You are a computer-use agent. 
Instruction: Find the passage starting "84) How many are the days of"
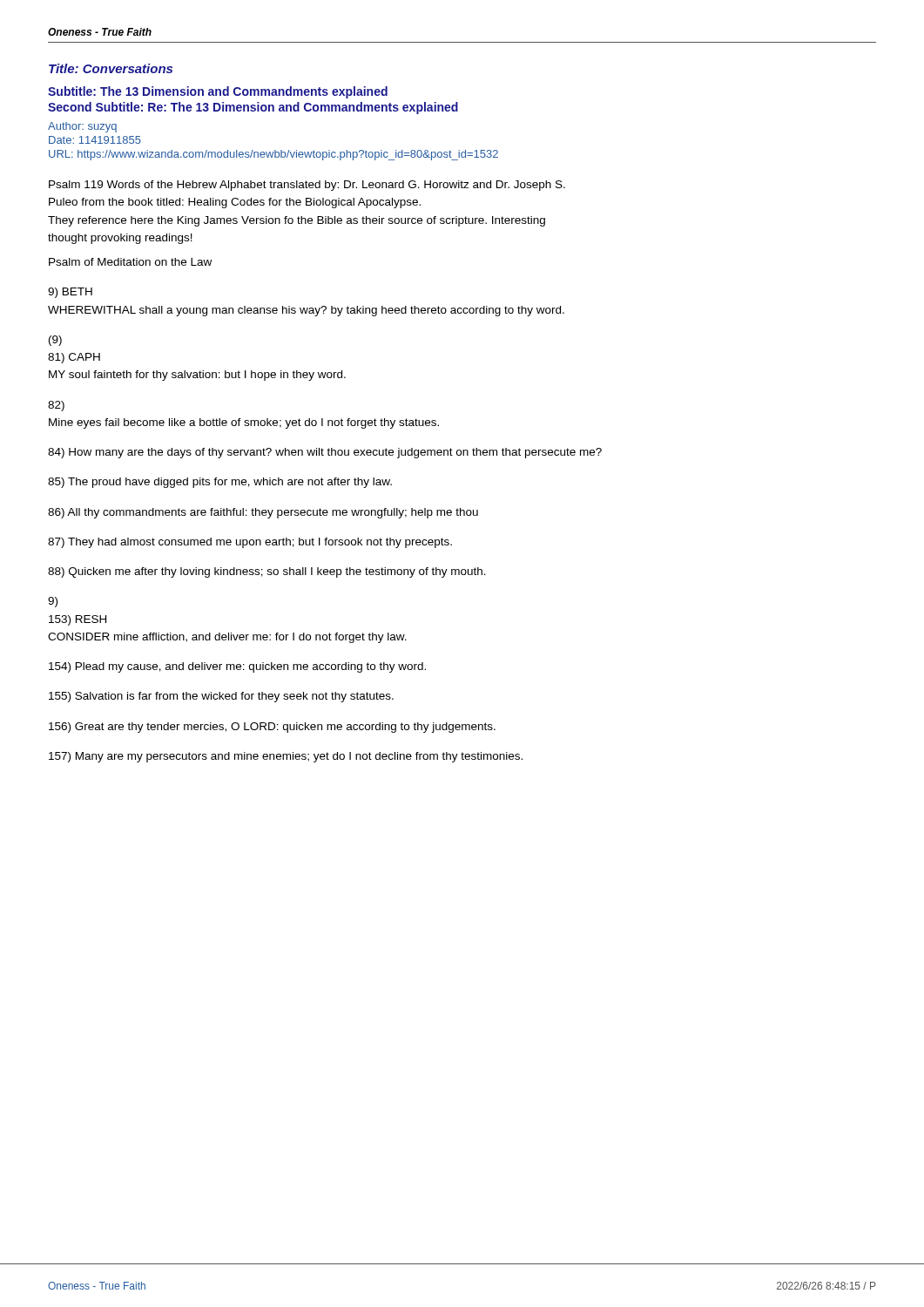(x=325, y=452)
